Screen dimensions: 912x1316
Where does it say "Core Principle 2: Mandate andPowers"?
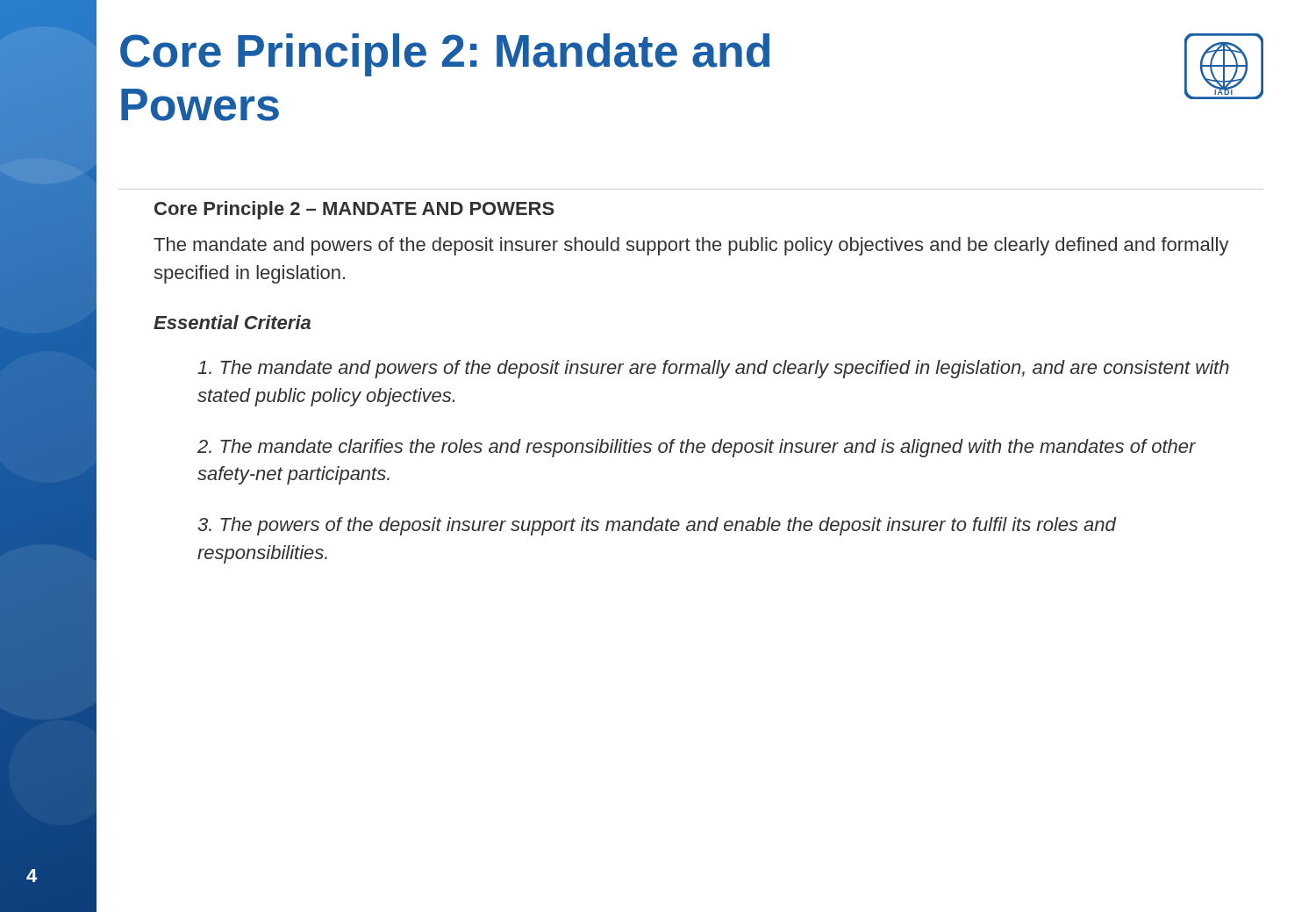pyautogui.click(x=643, y=78)
